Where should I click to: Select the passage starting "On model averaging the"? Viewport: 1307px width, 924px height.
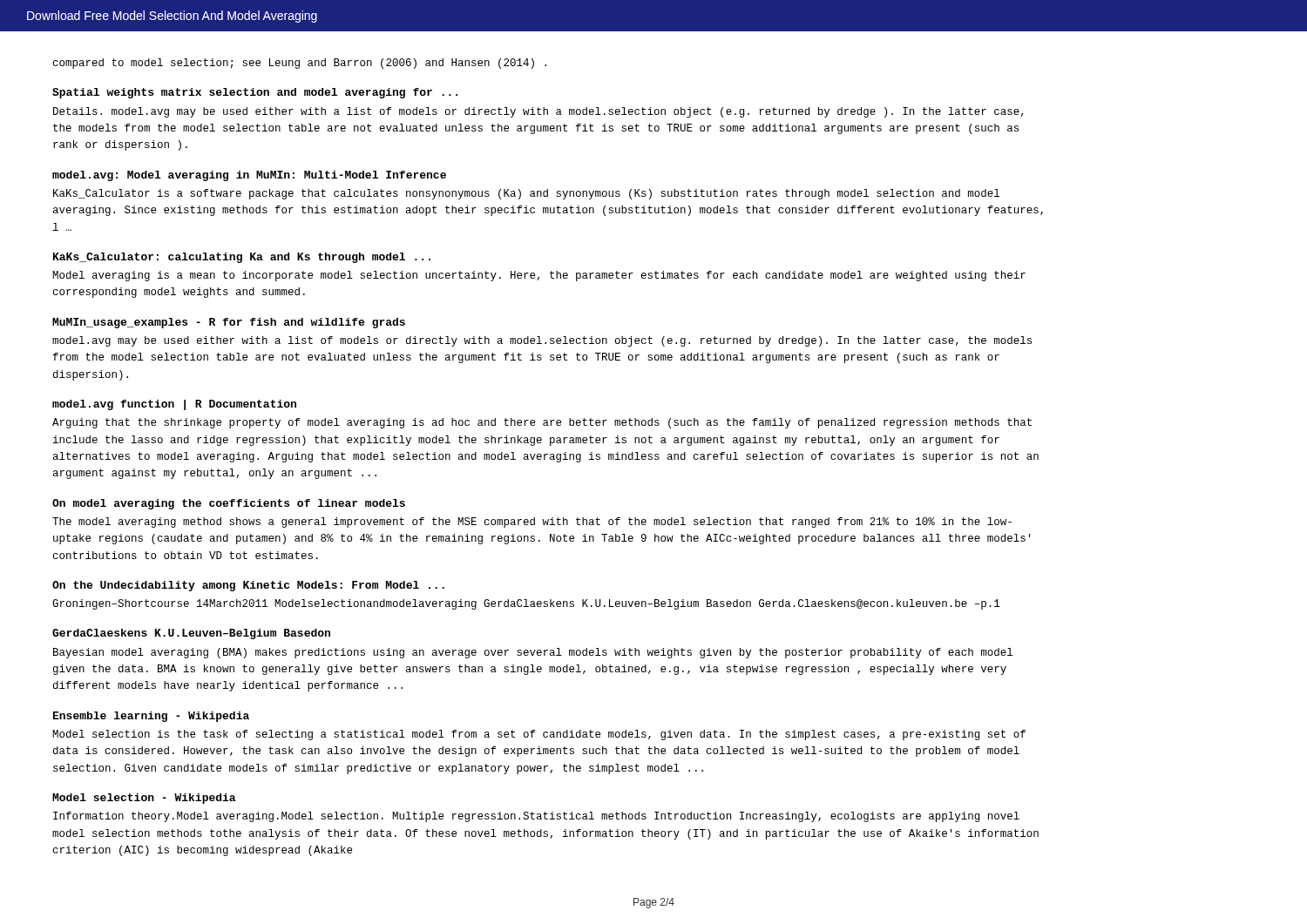pos(229,504)
